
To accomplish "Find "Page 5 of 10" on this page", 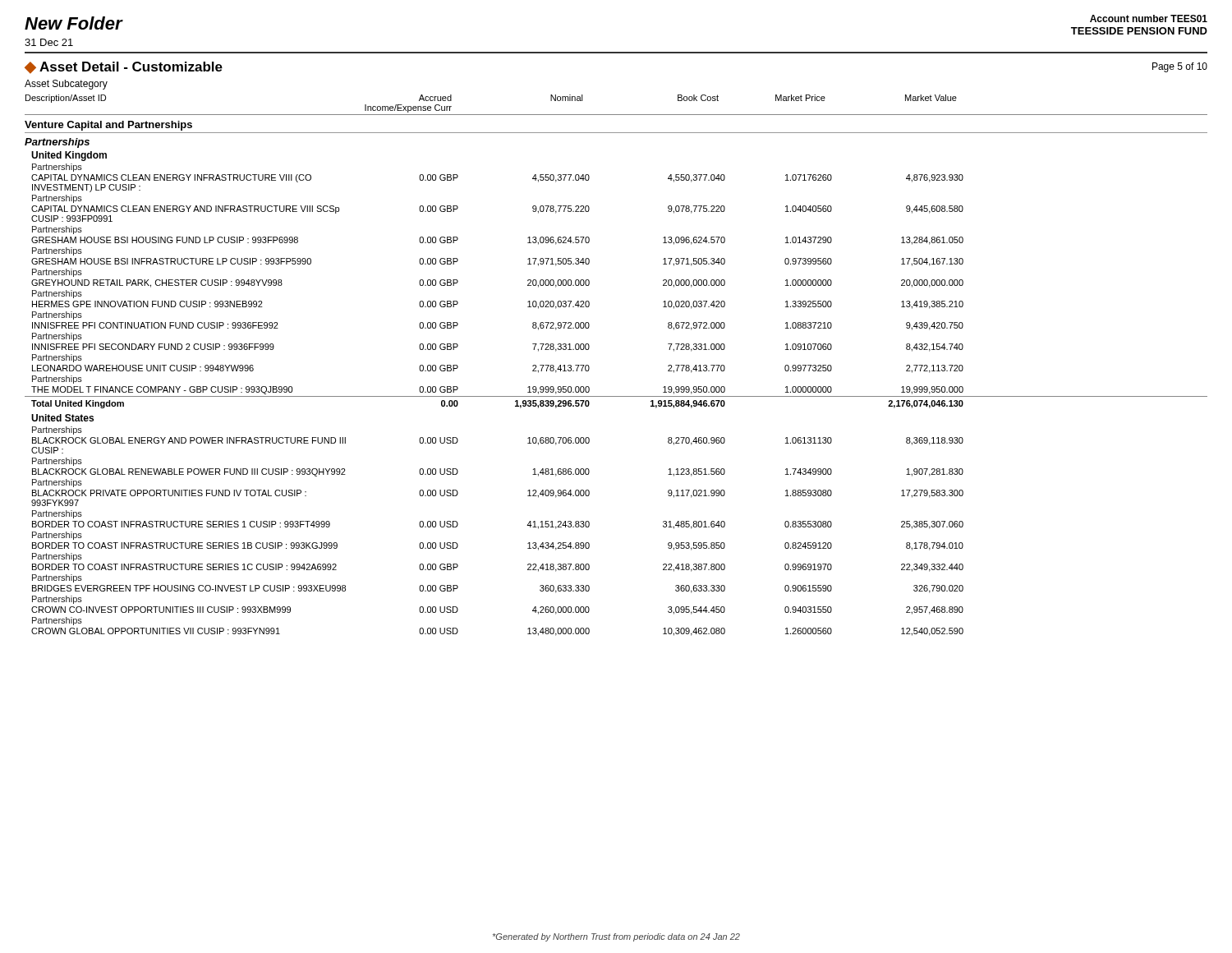I will point(1179,67).
